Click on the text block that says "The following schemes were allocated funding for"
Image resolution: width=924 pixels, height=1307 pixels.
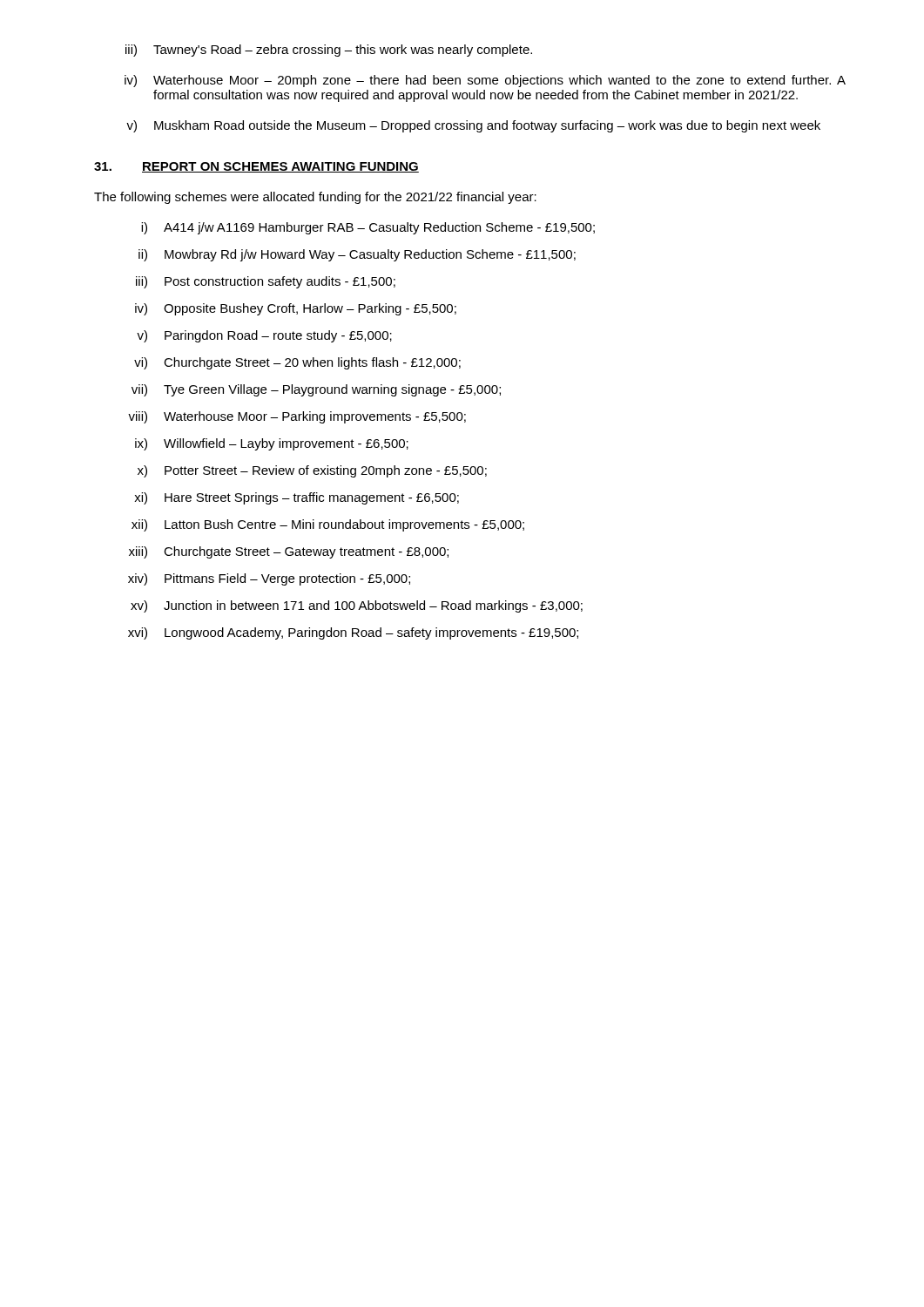316,197
